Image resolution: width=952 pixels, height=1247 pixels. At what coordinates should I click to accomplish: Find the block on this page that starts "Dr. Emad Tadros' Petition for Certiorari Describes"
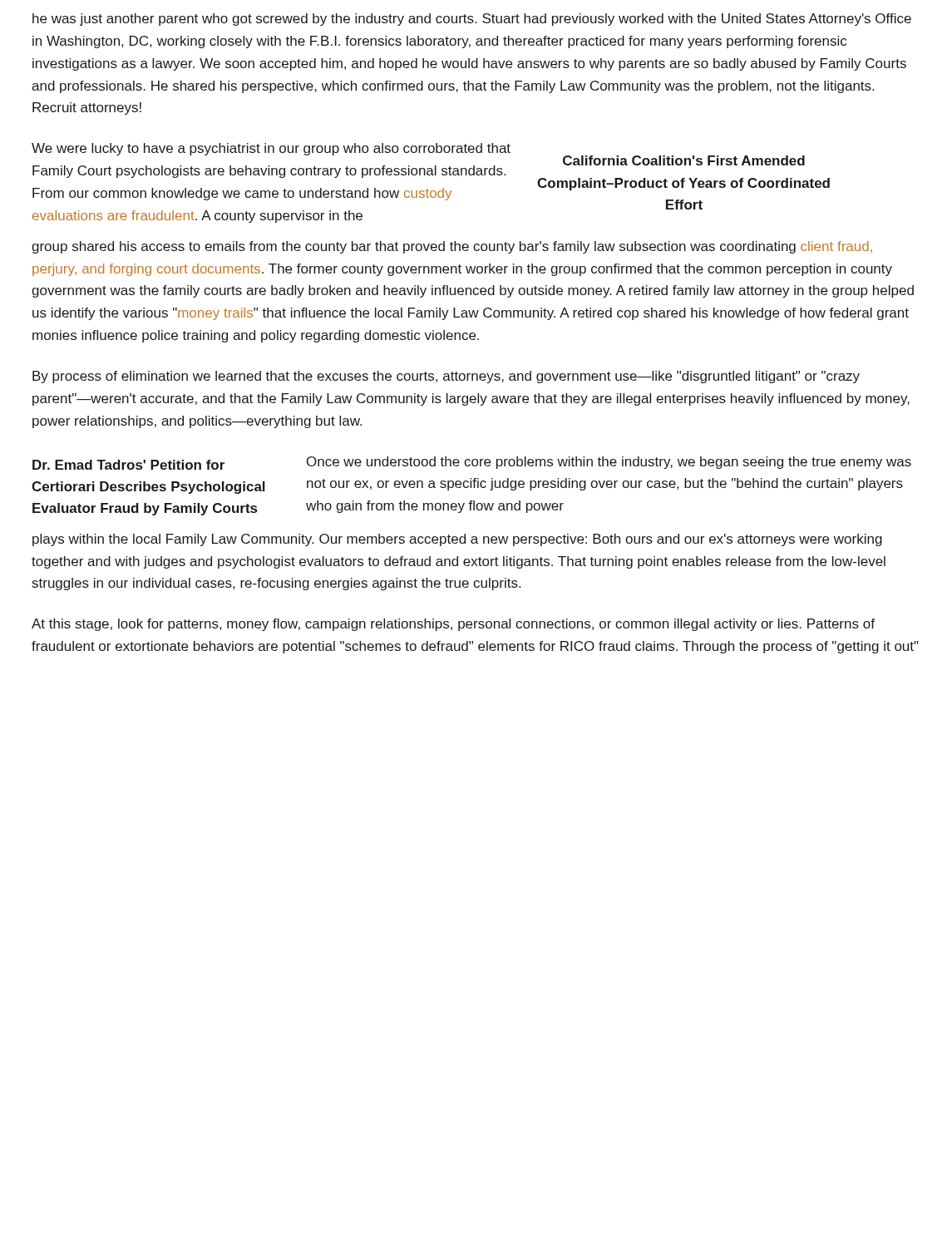pos(149,487)
